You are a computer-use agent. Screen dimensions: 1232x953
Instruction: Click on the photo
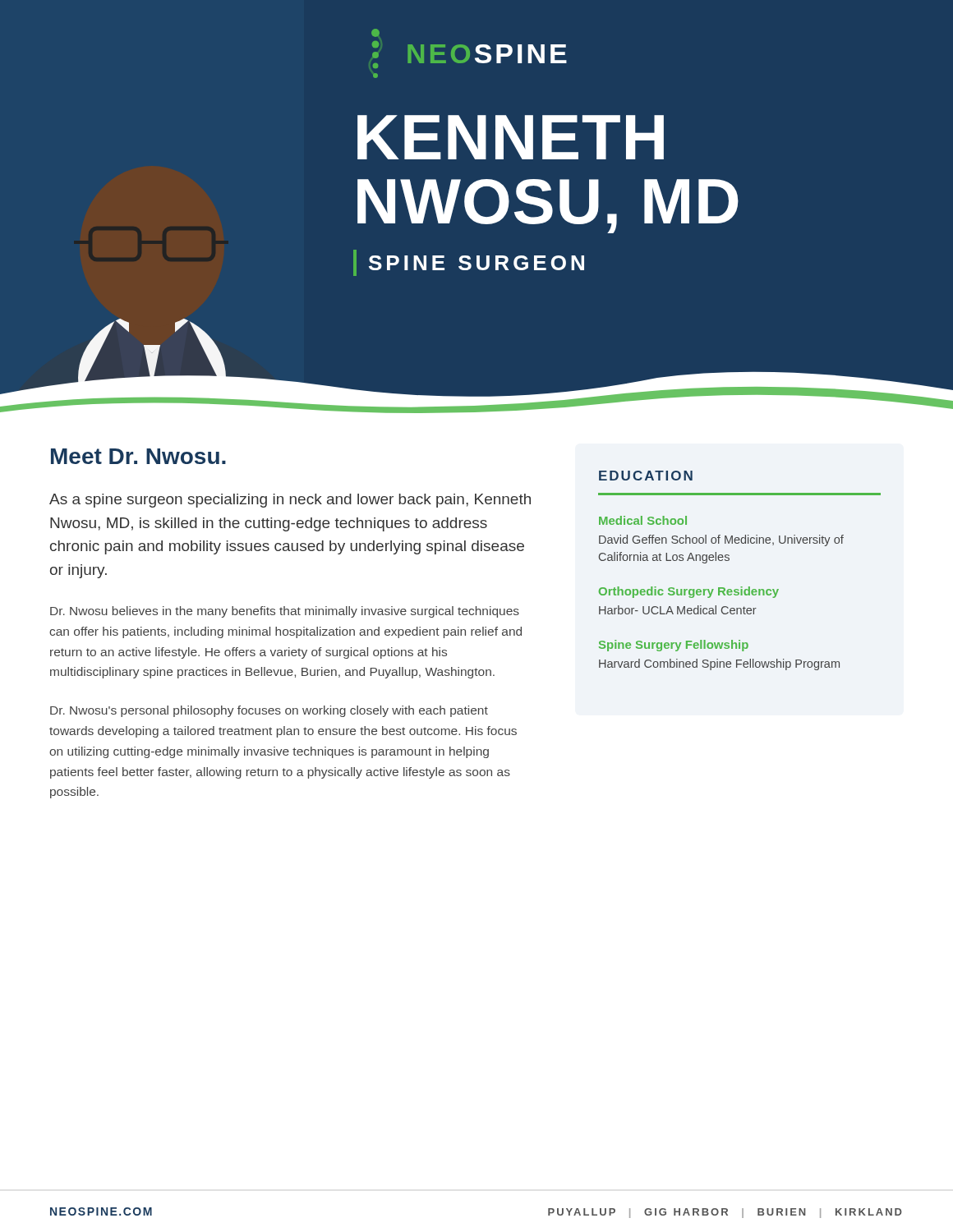[476, 214]
